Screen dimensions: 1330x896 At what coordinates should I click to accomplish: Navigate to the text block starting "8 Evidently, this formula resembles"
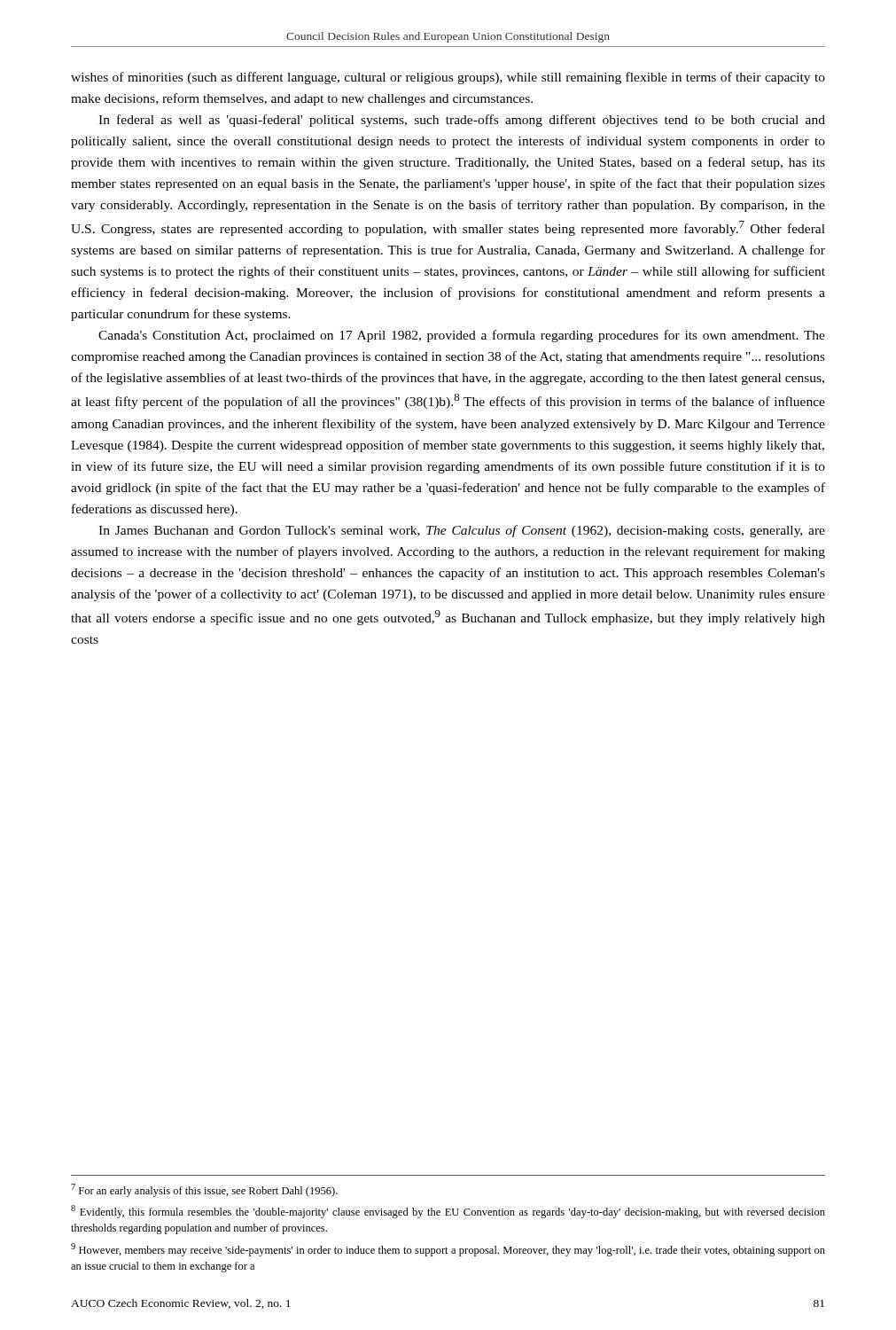[x=448, y=1219]
